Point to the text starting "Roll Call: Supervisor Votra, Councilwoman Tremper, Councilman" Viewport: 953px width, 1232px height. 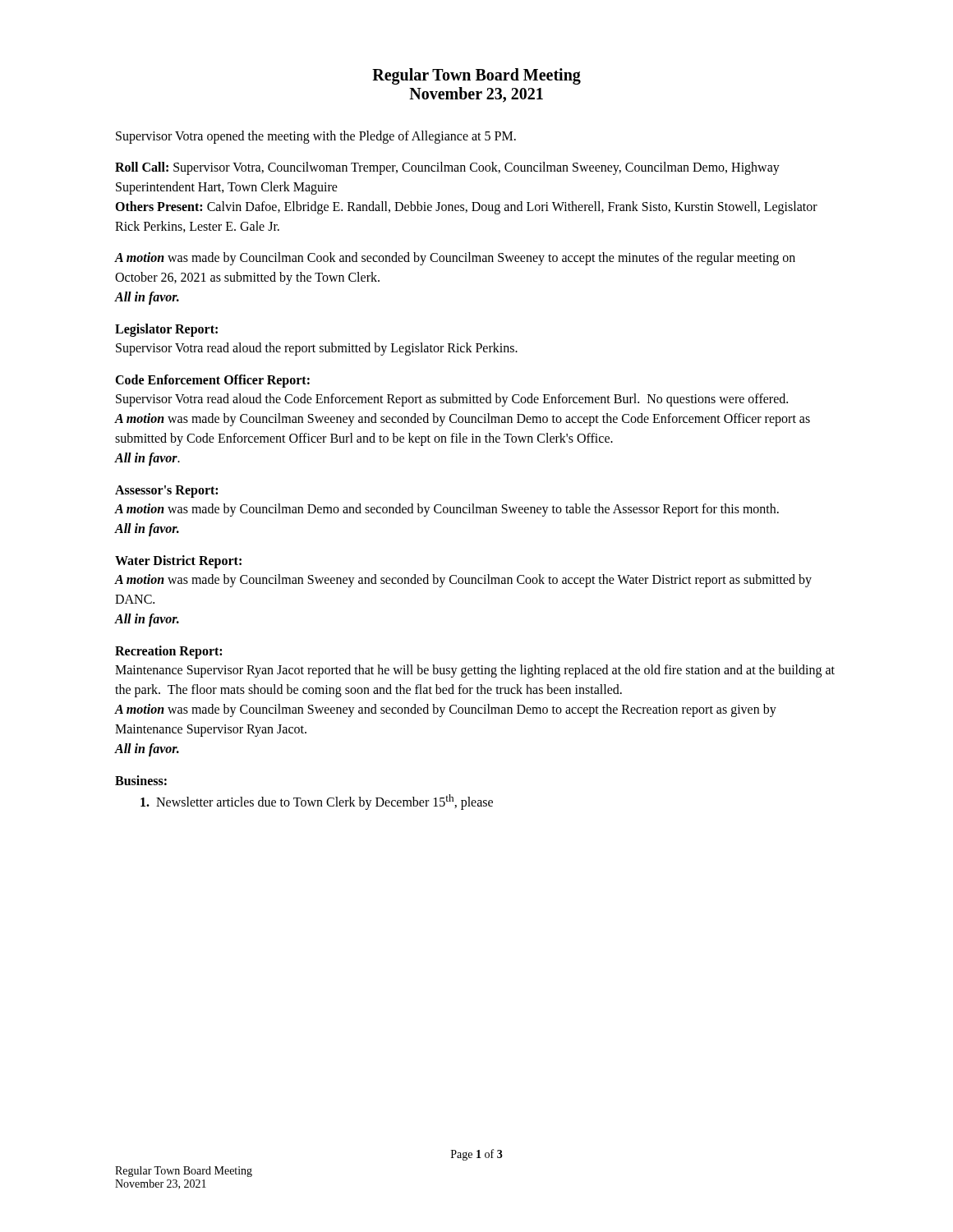(x=466, y=197)
